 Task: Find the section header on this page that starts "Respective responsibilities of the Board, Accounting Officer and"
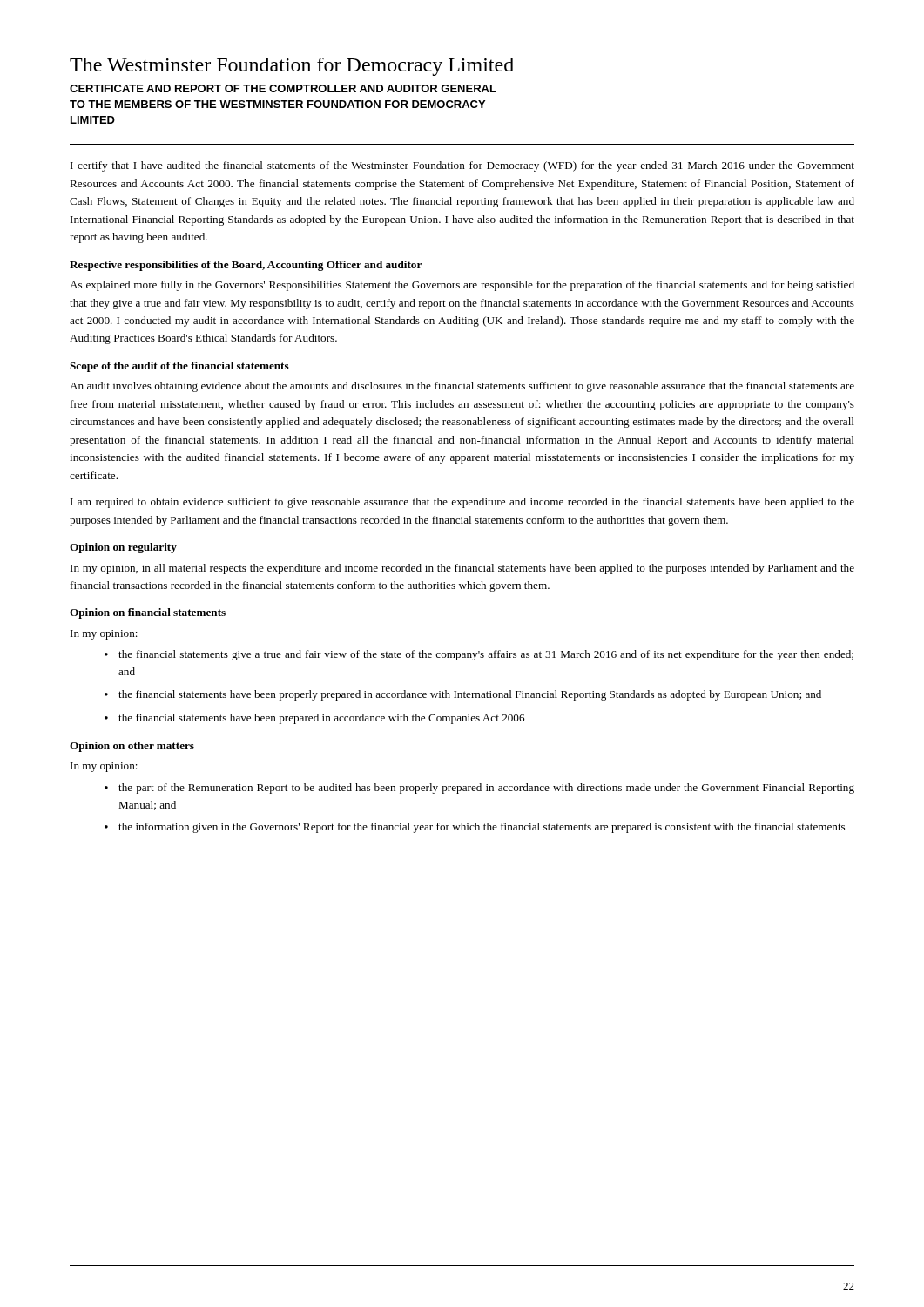click(x=246, y=264)
